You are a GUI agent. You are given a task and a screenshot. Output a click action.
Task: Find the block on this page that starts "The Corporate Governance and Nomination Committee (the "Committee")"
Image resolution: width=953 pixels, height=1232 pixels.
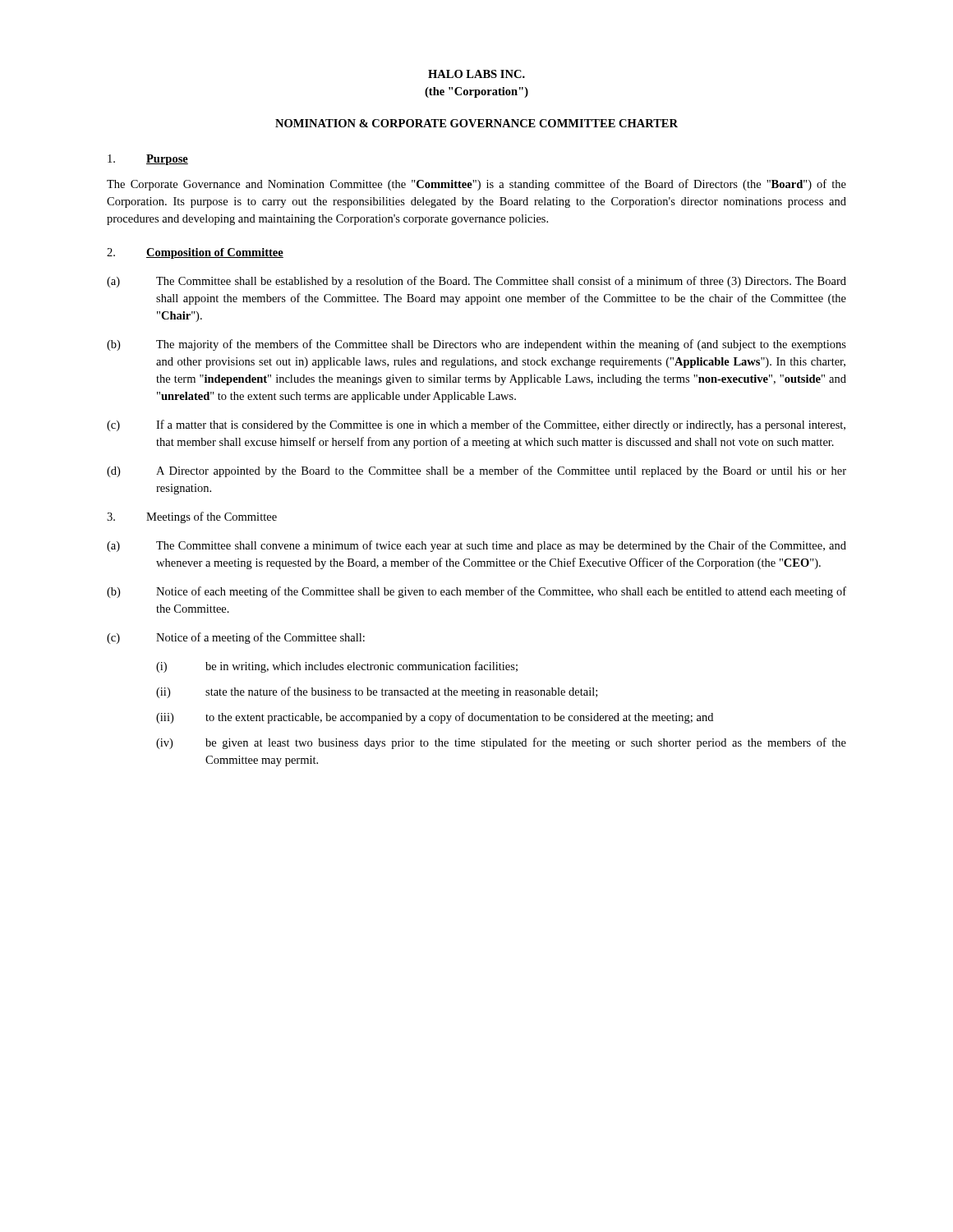coord(476,201)
